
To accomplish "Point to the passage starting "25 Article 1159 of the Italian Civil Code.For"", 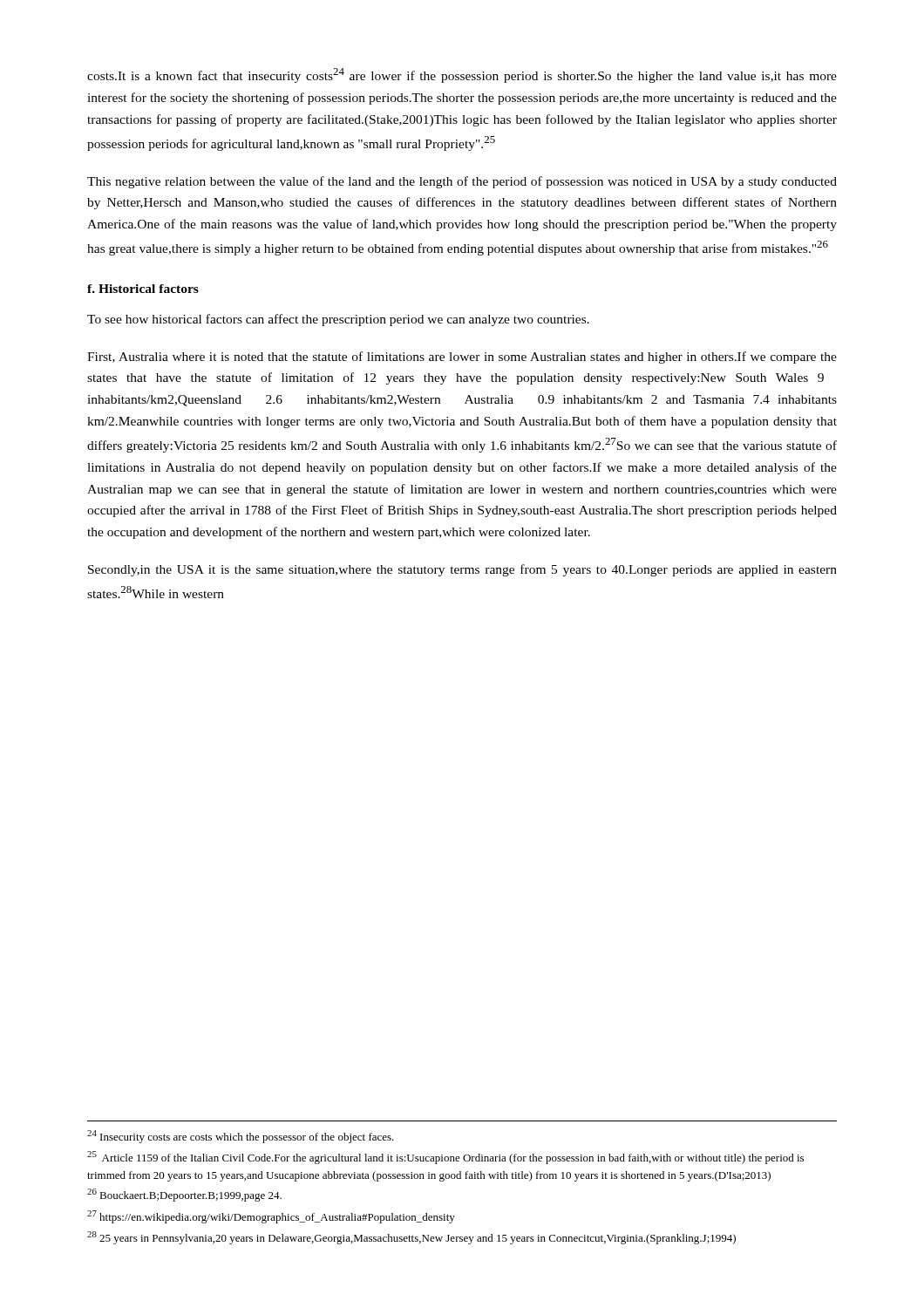I will (x=446, y=1165).
